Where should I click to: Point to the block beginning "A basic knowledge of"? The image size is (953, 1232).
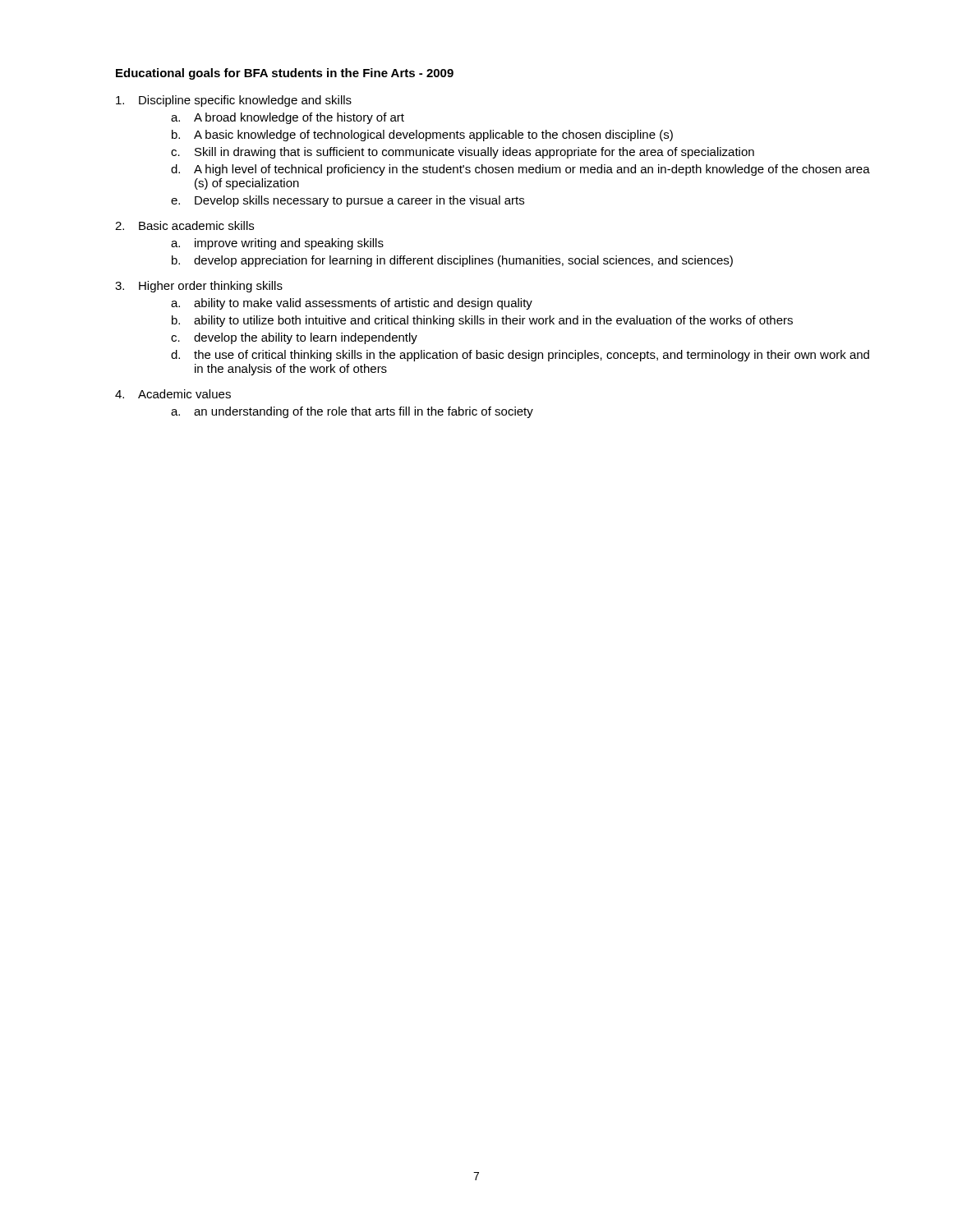coord(532,134)
